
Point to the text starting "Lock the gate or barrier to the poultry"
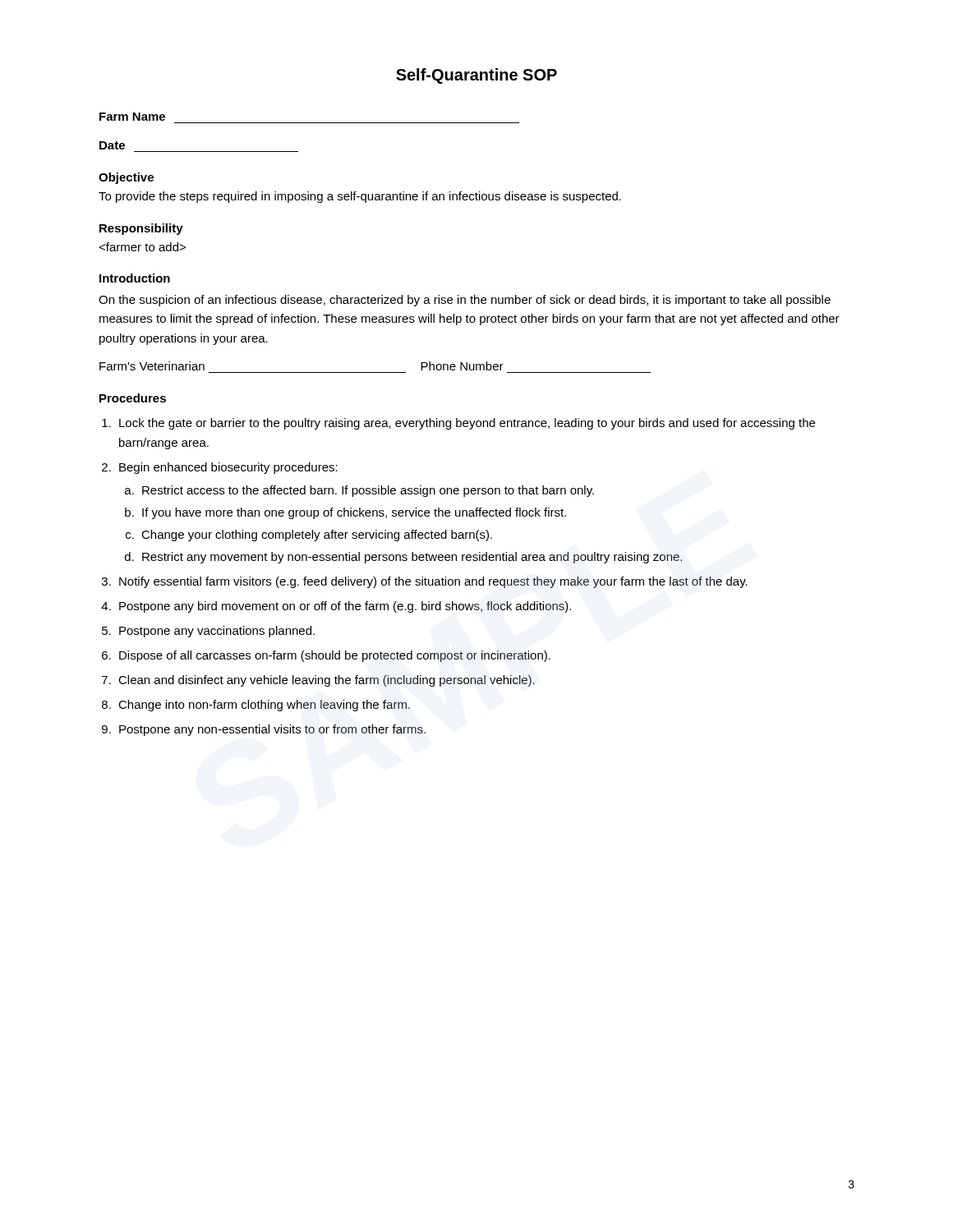coord(467,432)
